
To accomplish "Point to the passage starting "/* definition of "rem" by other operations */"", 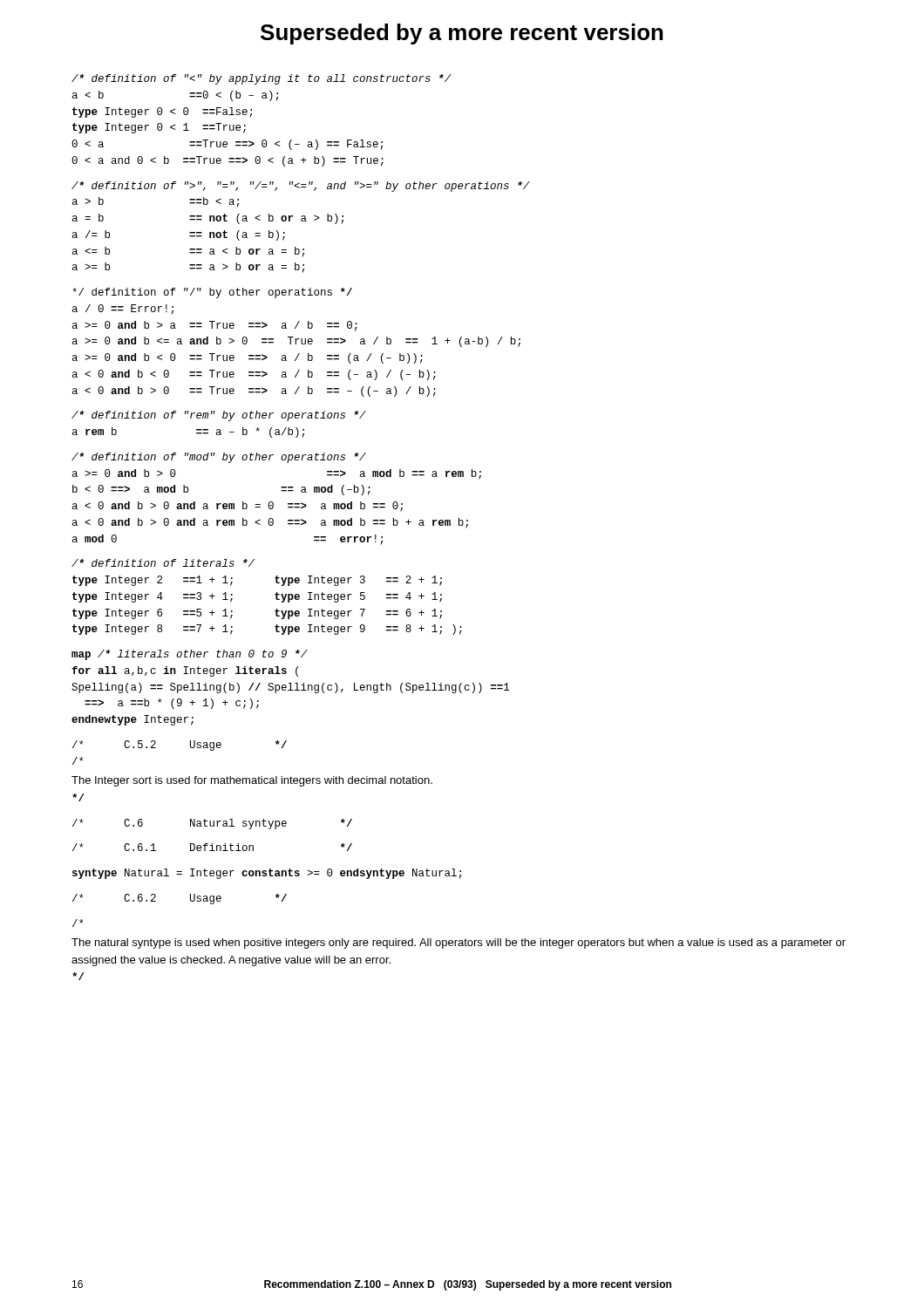I will 219,424.
